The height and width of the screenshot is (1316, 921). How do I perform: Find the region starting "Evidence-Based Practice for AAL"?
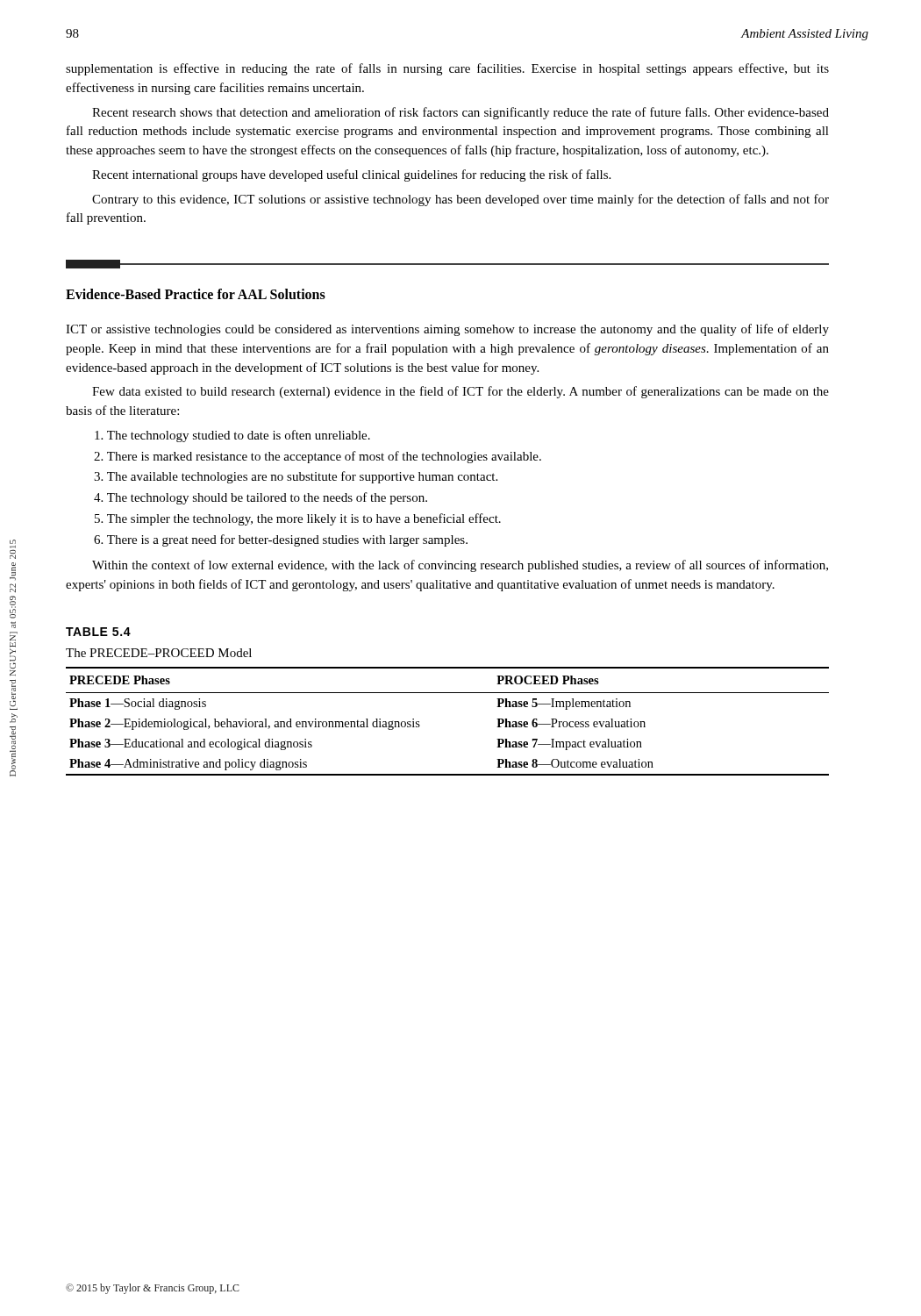coord(195,294)
